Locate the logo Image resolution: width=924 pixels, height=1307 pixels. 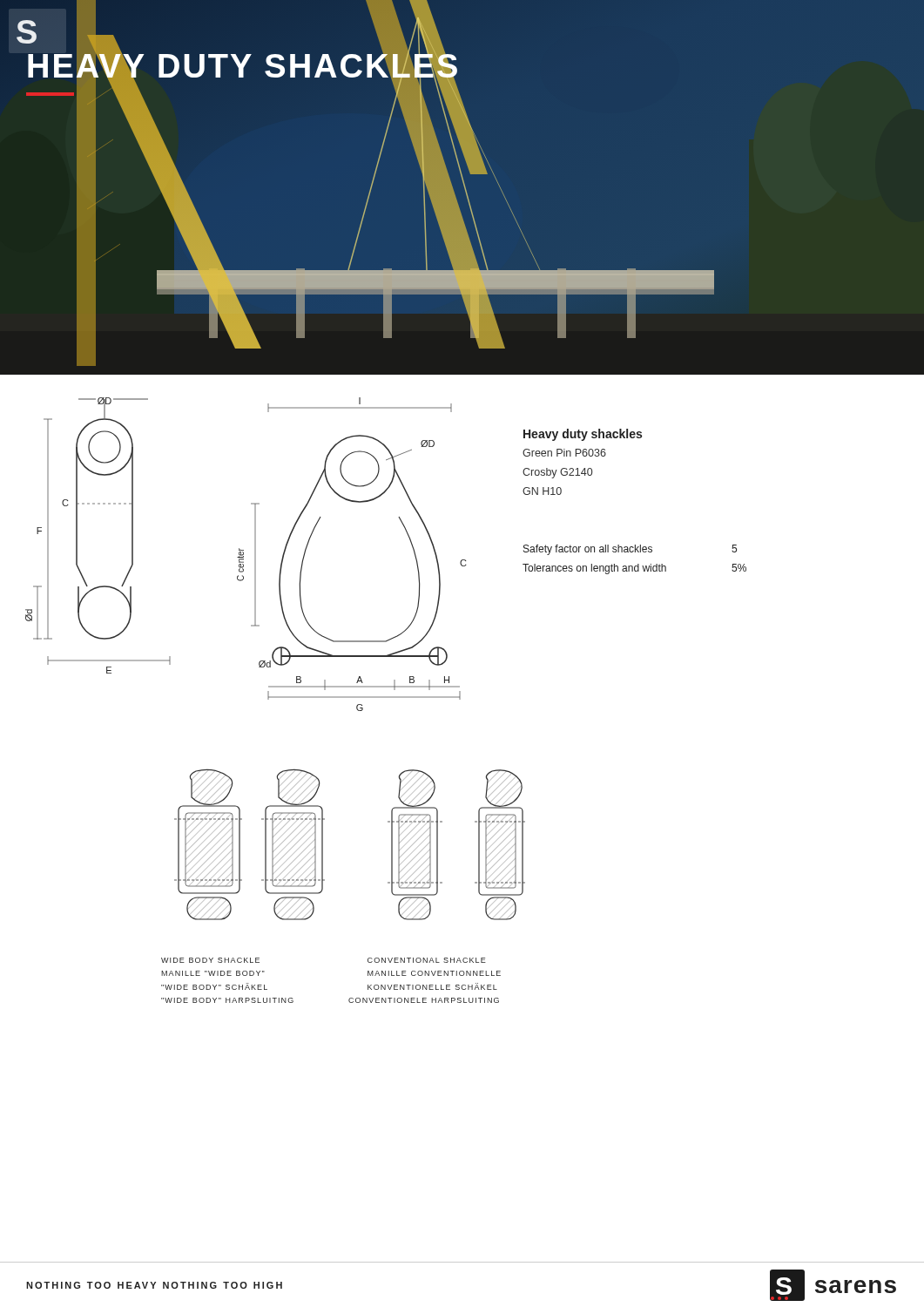click(833, 1285)
